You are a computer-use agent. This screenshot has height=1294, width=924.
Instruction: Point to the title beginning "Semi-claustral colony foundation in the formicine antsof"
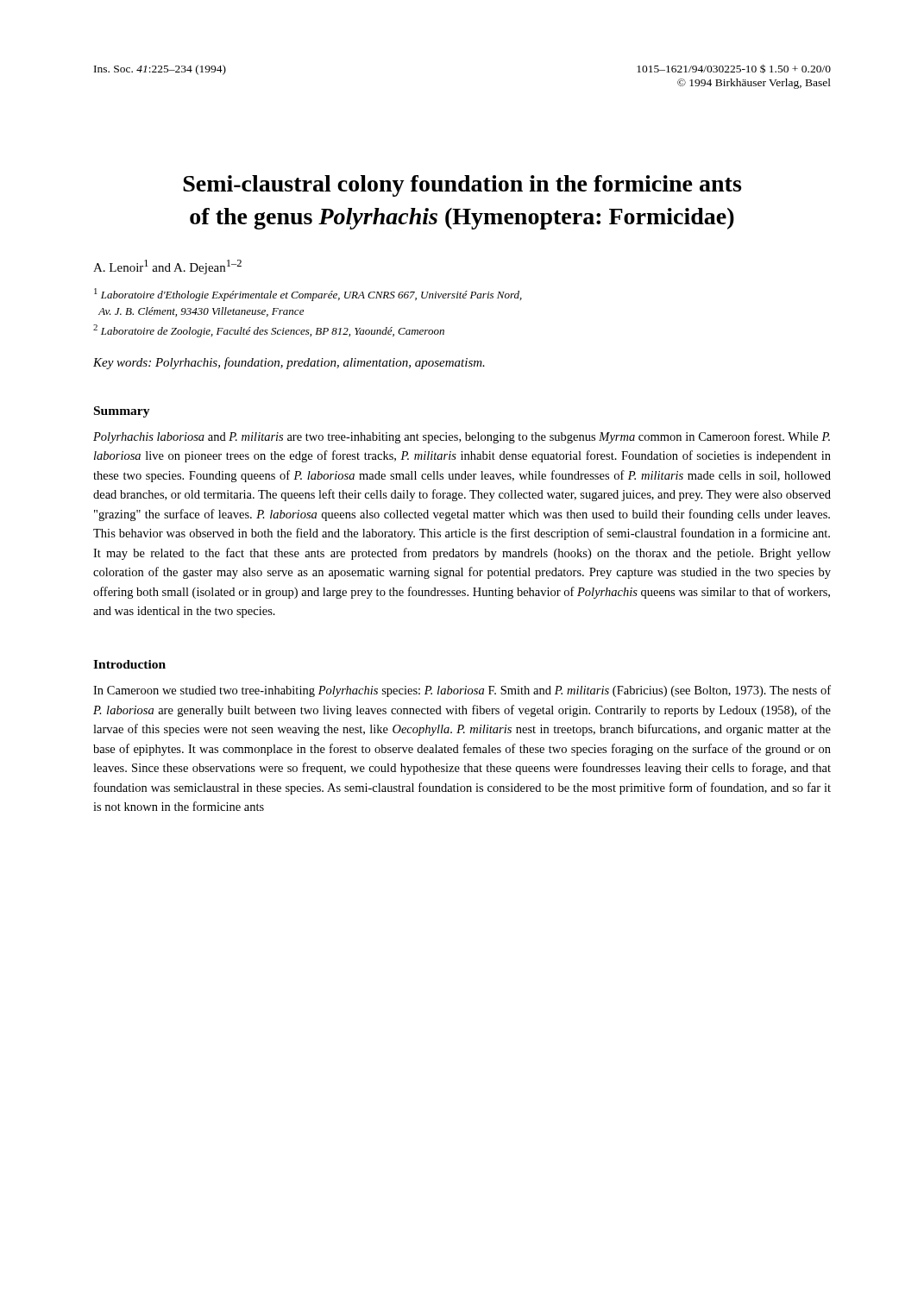point(462,200)
